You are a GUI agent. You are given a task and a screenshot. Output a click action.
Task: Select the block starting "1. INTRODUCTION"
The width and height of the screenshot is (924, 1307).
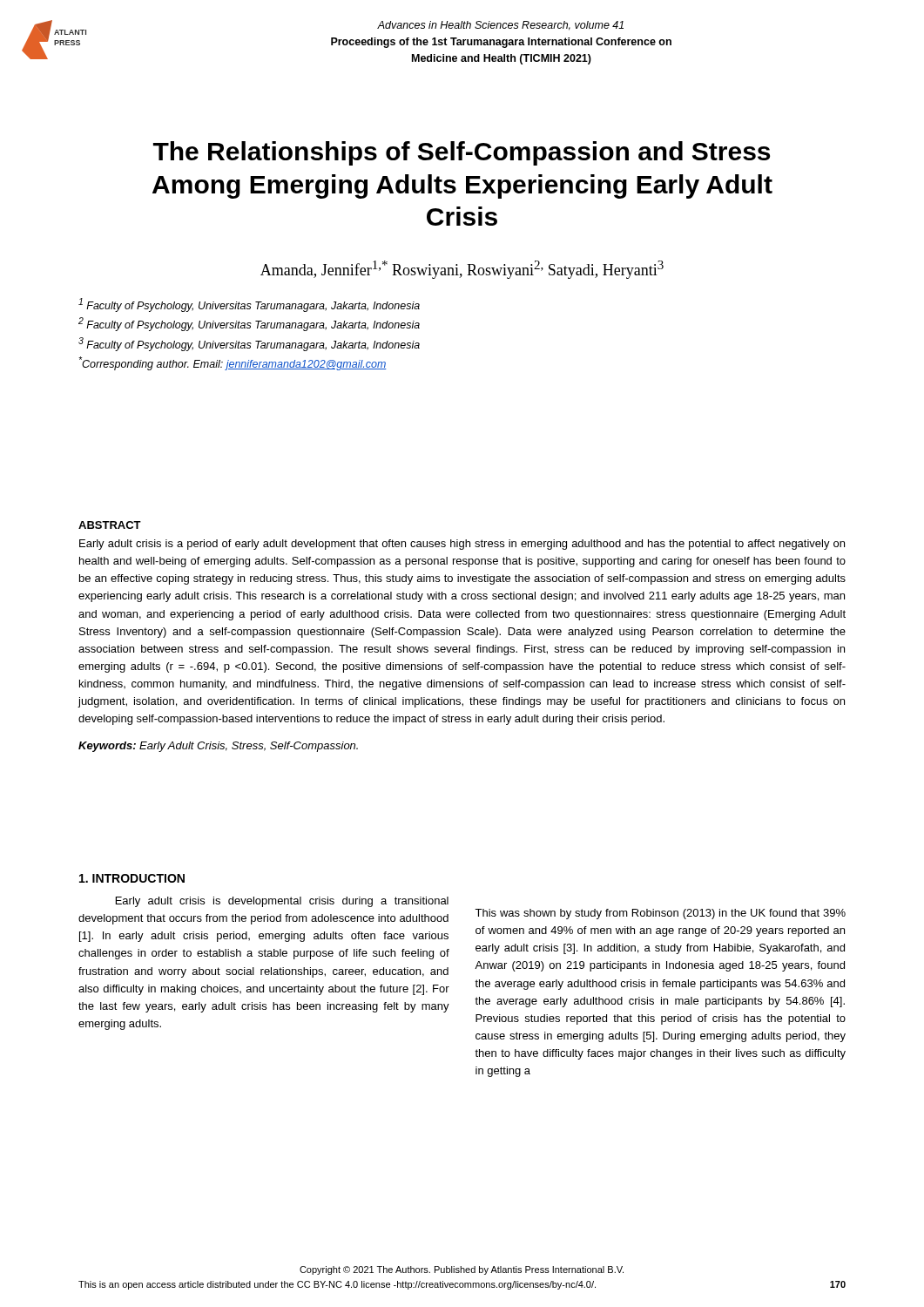[132, 878]
